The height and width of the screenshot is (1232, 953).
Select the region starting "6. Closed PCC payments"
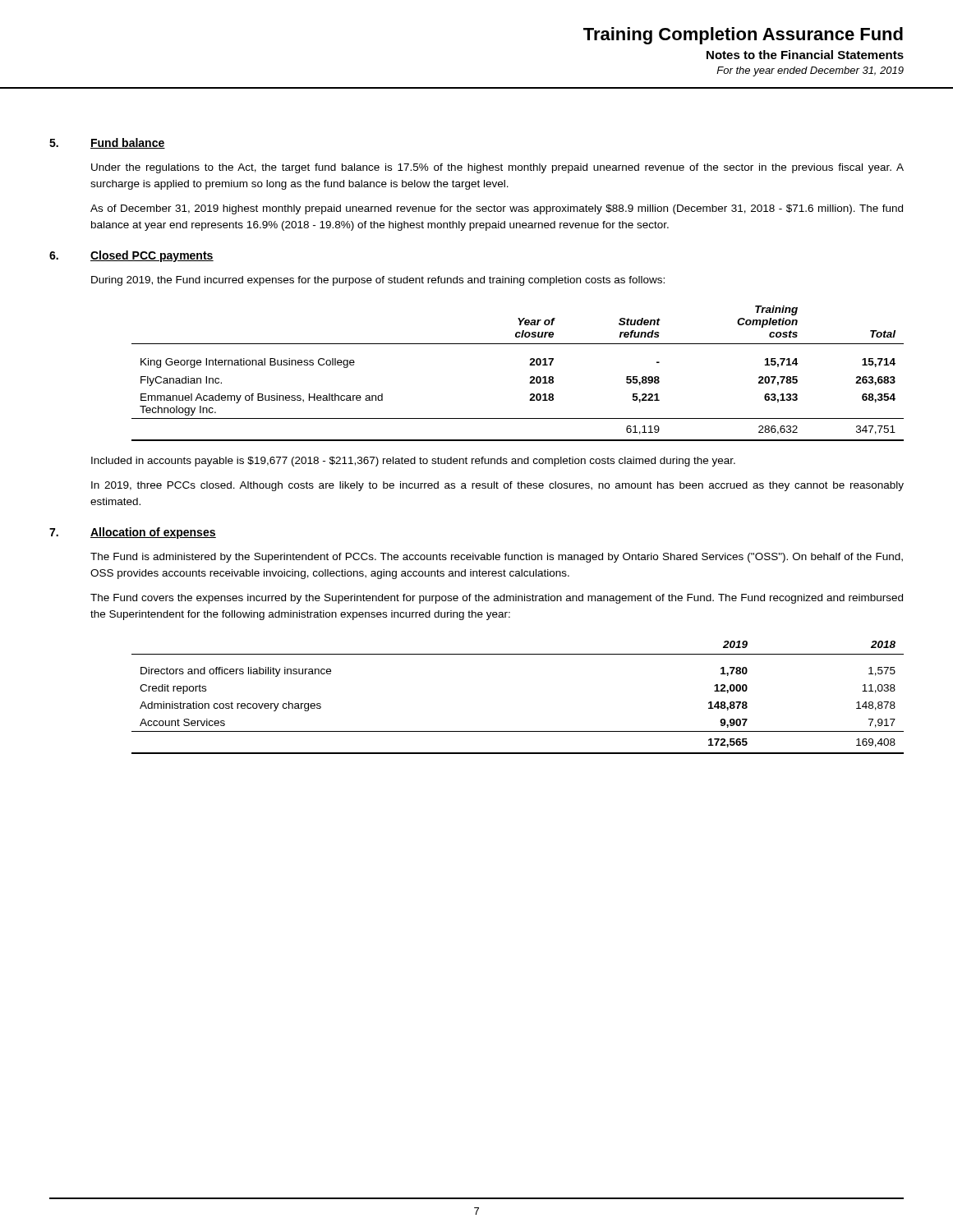tap(131, 255)
